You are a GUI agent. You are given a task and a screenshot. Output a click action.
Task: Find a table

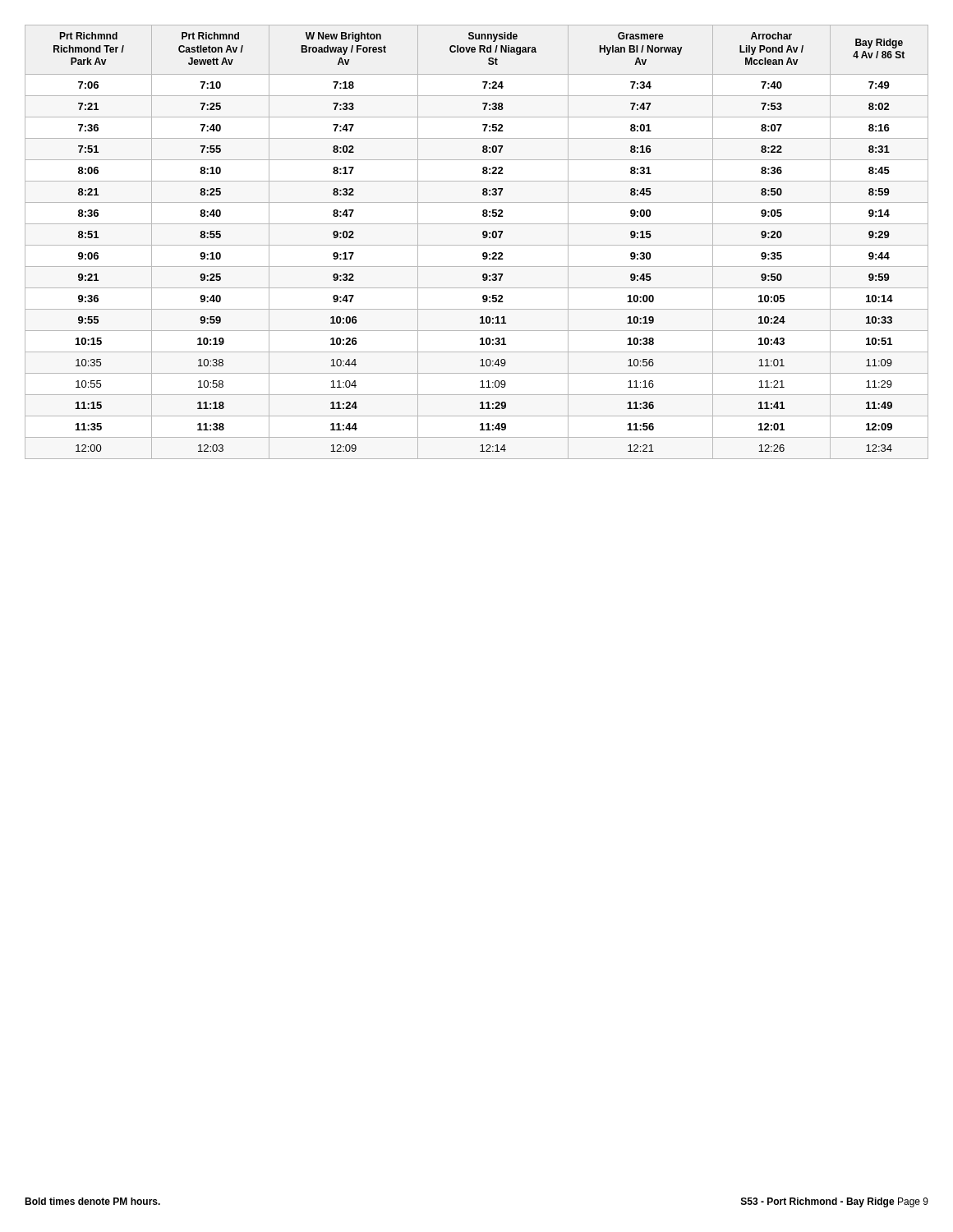pyautogui.click(x=476, y=242)
